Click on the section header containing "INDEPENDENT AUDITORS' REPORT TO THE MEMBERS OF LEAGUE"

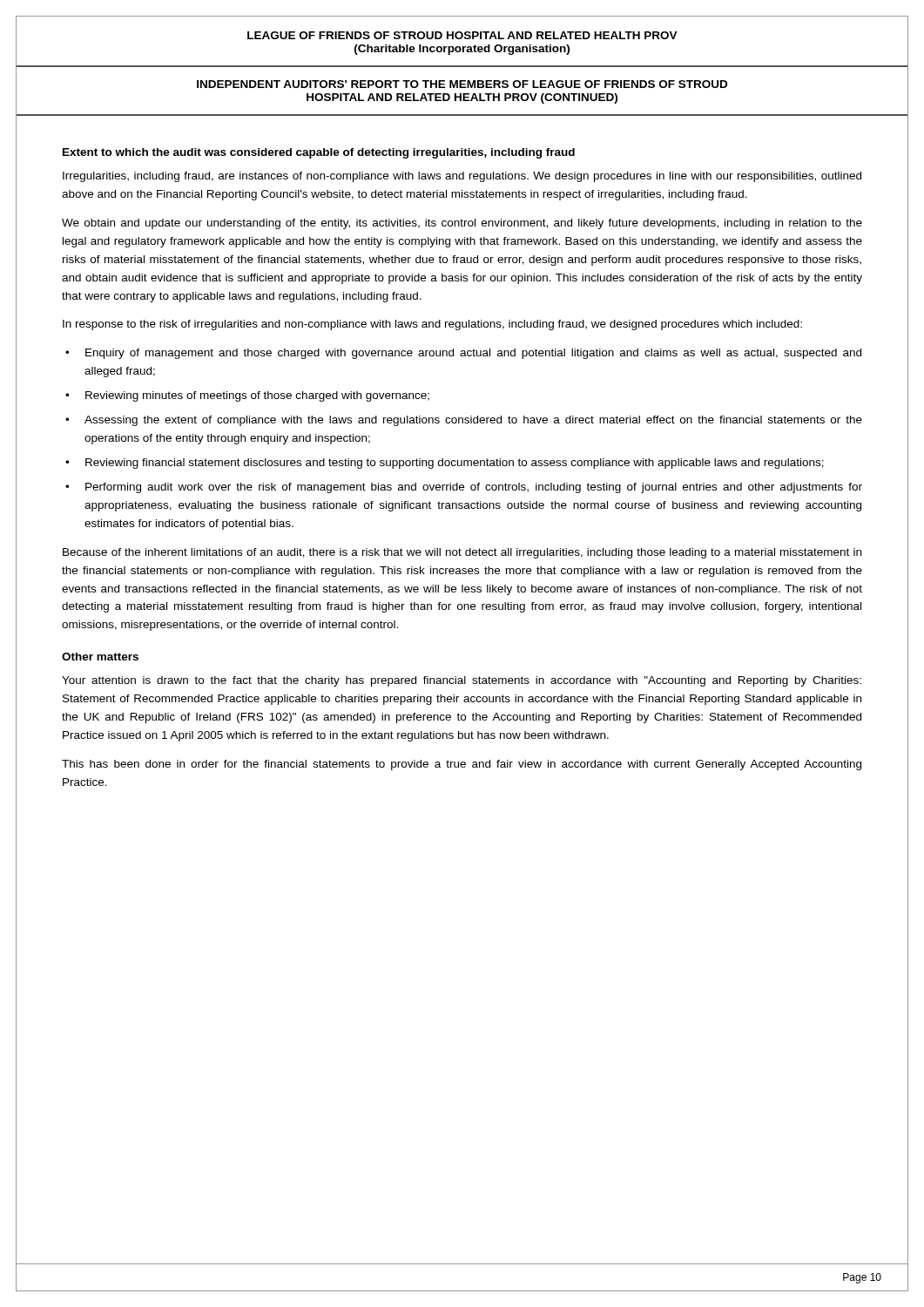462,91
